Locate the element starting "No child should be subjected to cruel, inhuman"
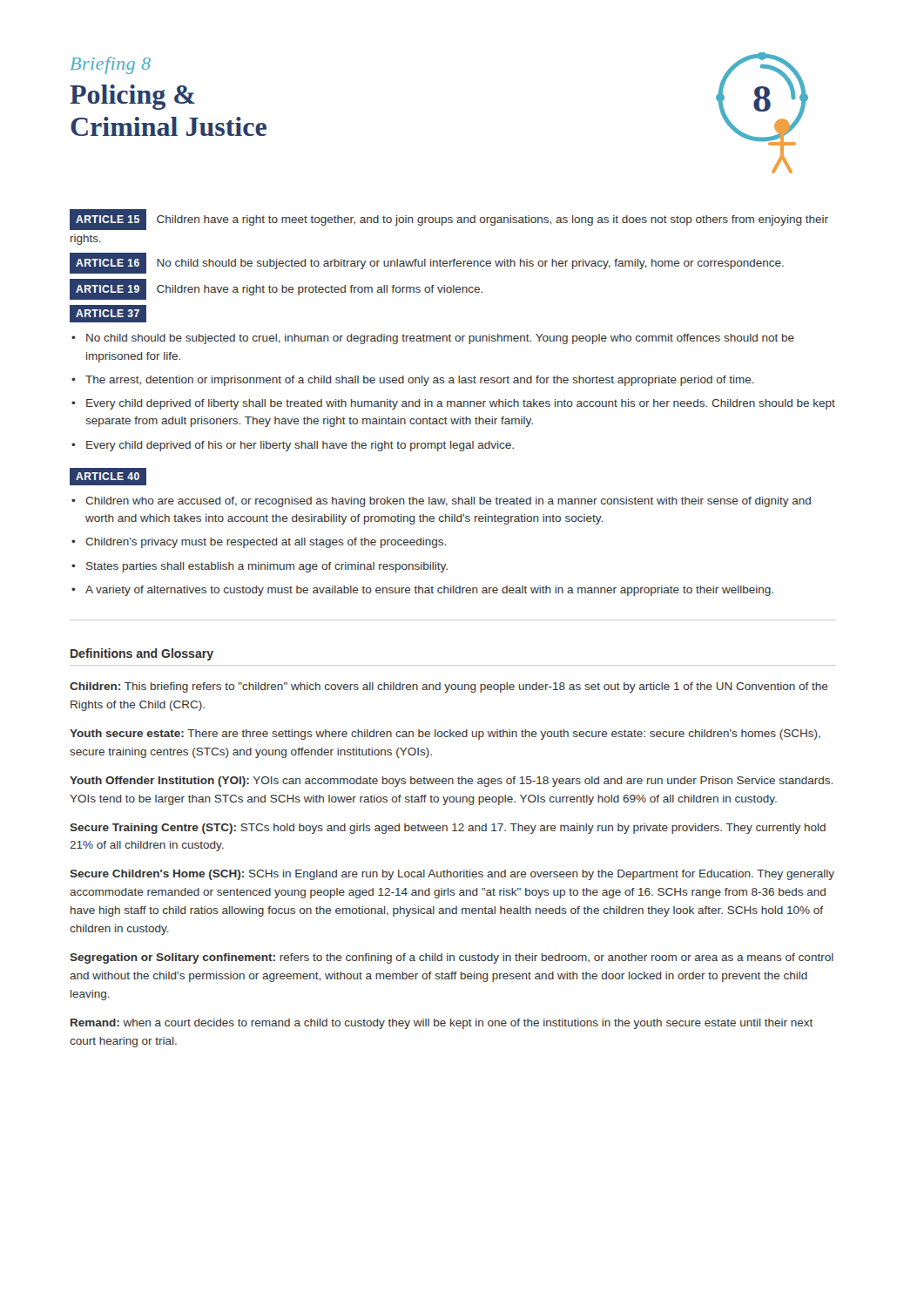This screenshot has width=924, height=1307. (x=440, y=347)
